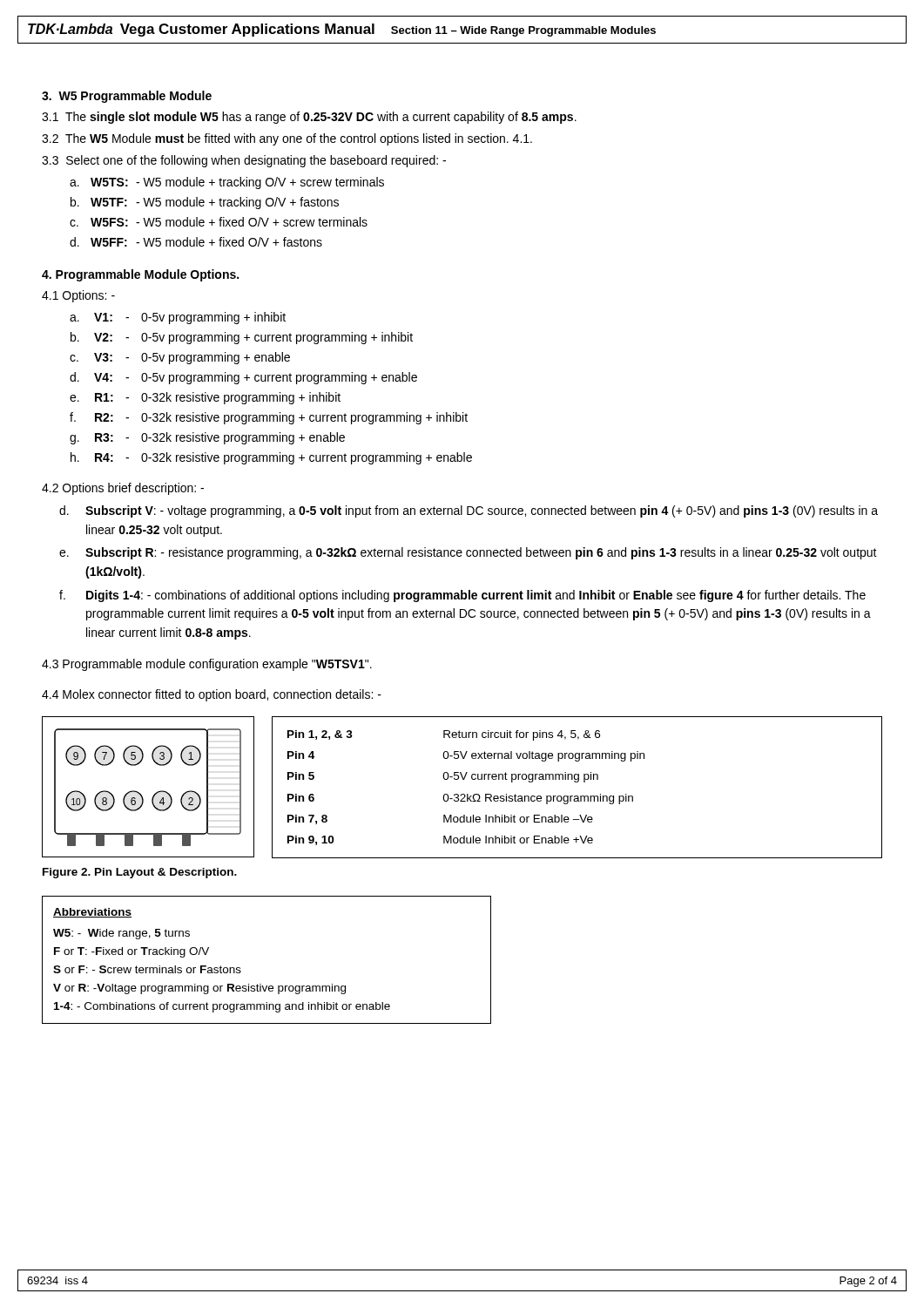924x1307 pixels.
Task: Find the table that mentions "Module Inhibit or Enable –Ve"
Action: (577, 787)
